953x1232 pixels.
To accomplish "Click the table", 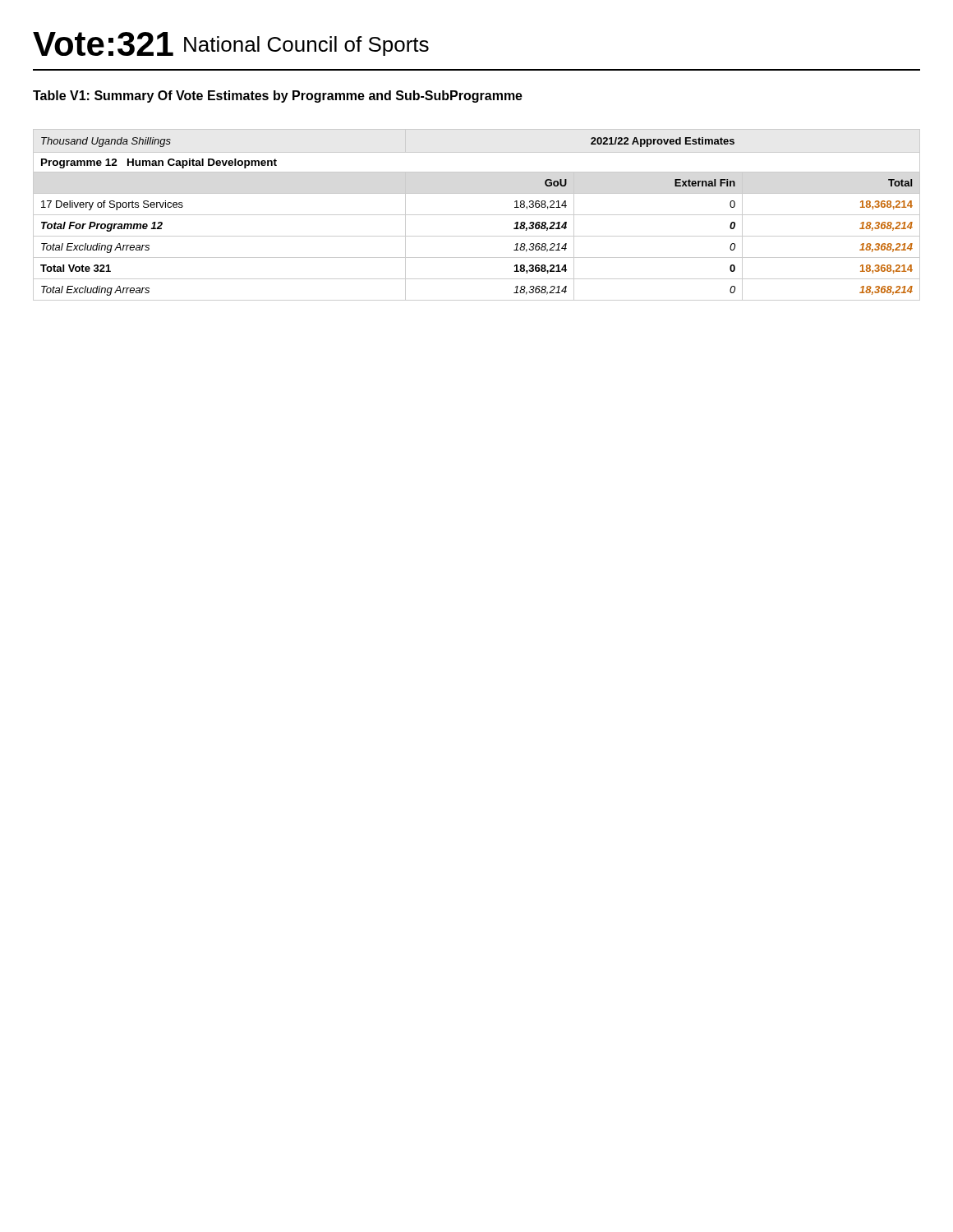I will tap(476, 214).
